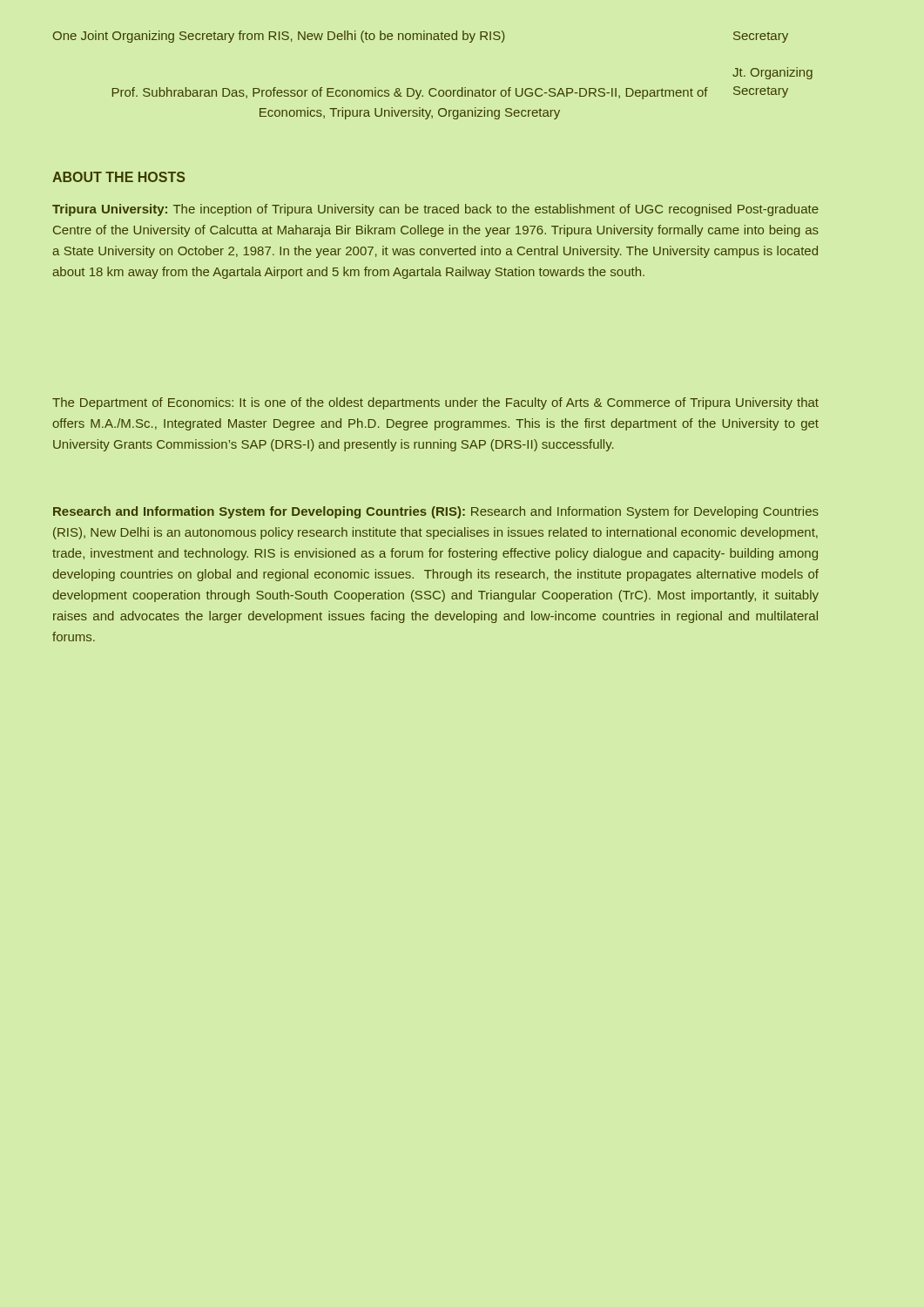Image resolution: width=924 pixels, height=1307 pixels.
Task: Point to the element starting "The Department of"
Action: [435, 423]
